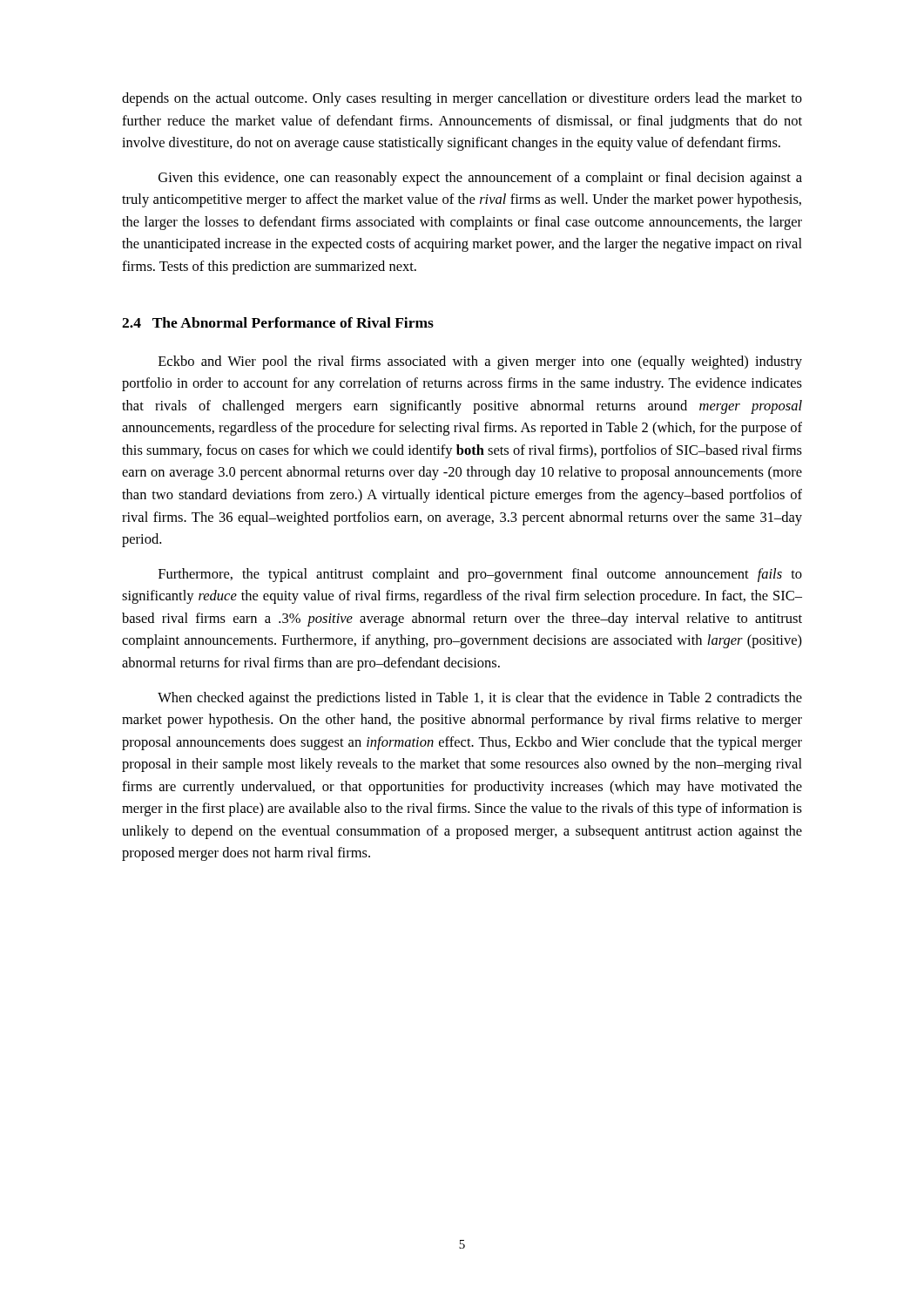Click the passage that begins "Furthermore, the typical antitrust complaint and"
This screenshot has width=924, height=1307.
[x=462, y=618]
